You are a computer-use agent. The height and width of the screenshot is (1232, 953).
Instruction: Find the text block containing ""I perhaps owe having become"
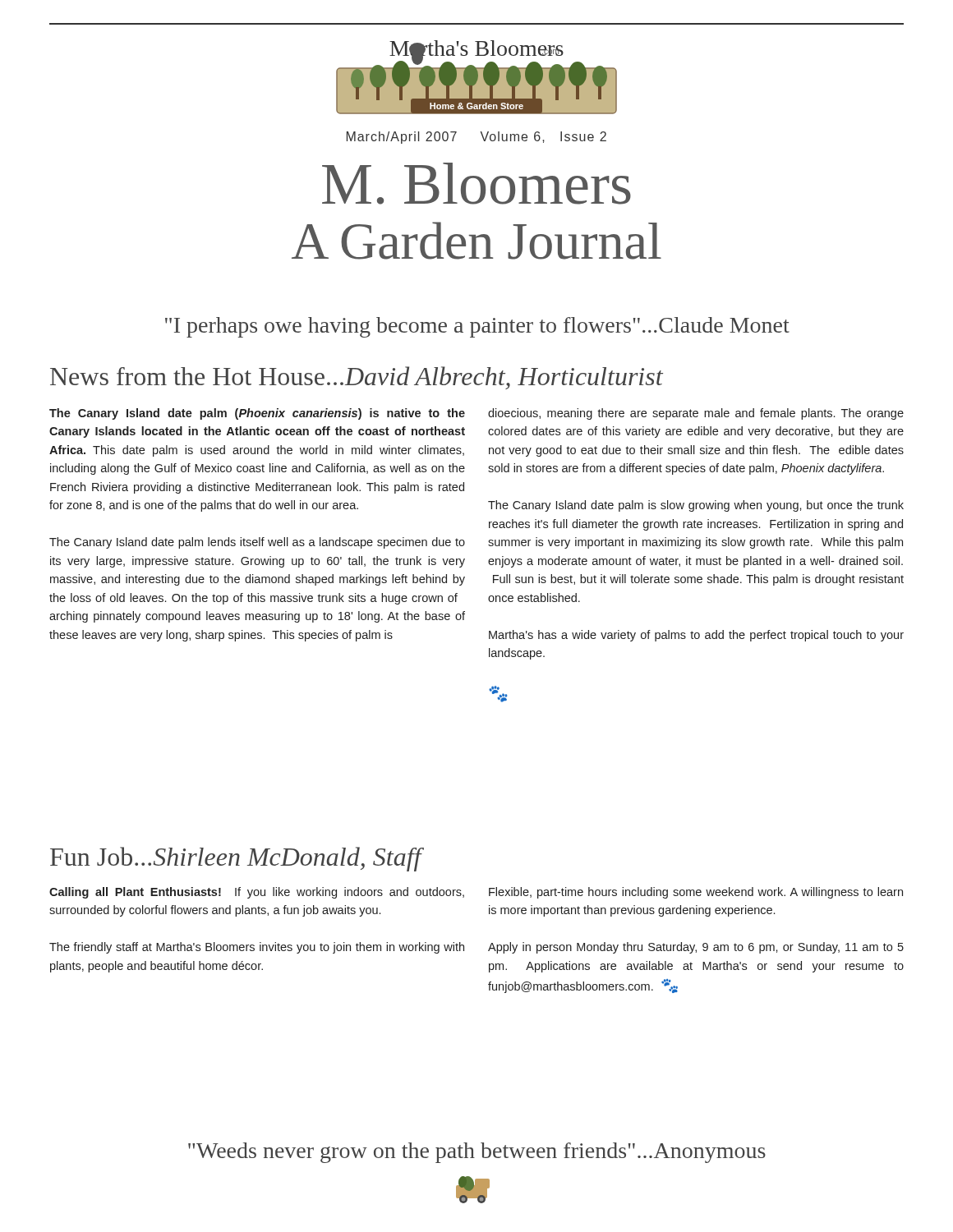point(476,325)
